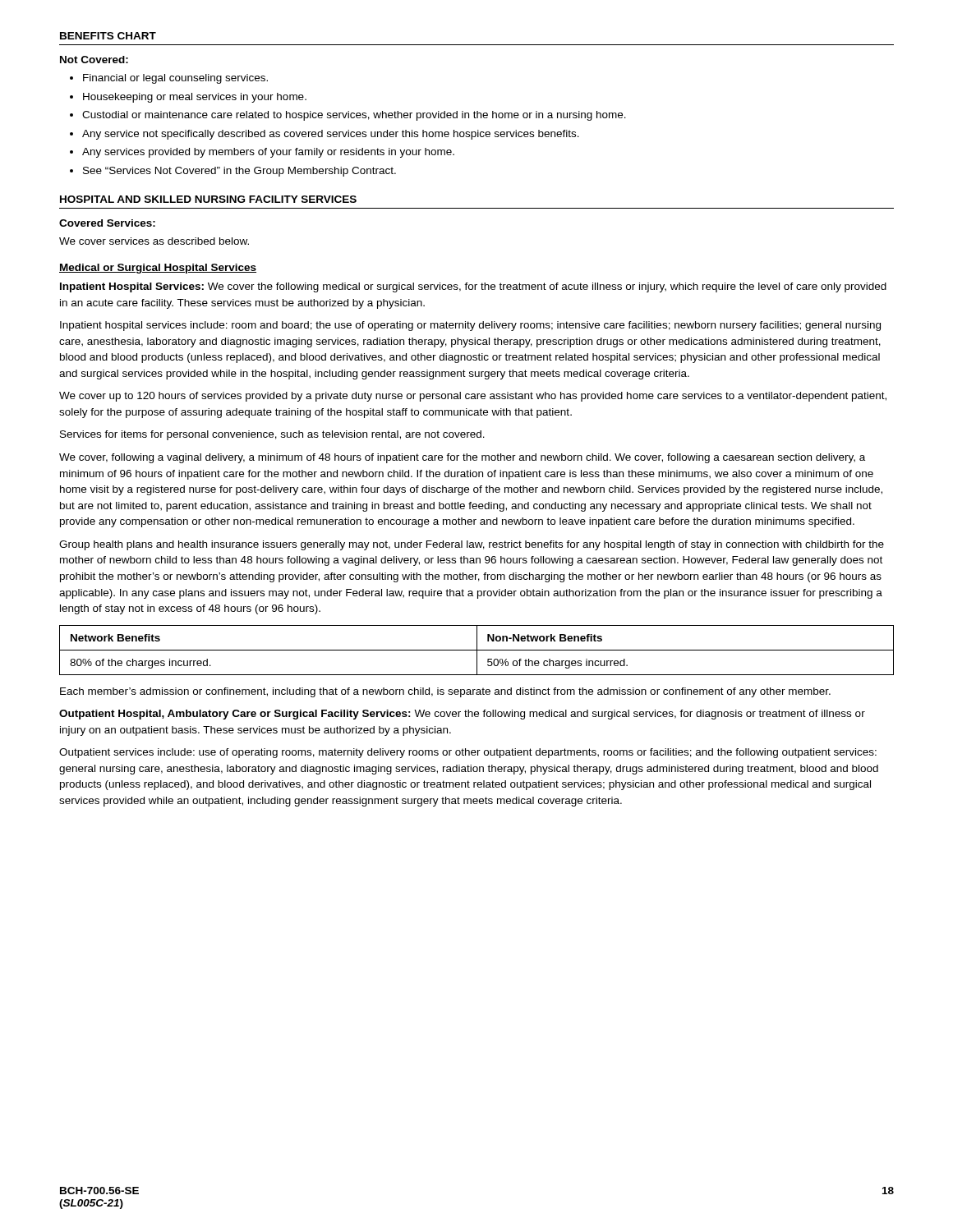Find the list item containing "Any service not"
This screenshot has width=953, height=1232.
pyautogui.click(x=331, y=133)
